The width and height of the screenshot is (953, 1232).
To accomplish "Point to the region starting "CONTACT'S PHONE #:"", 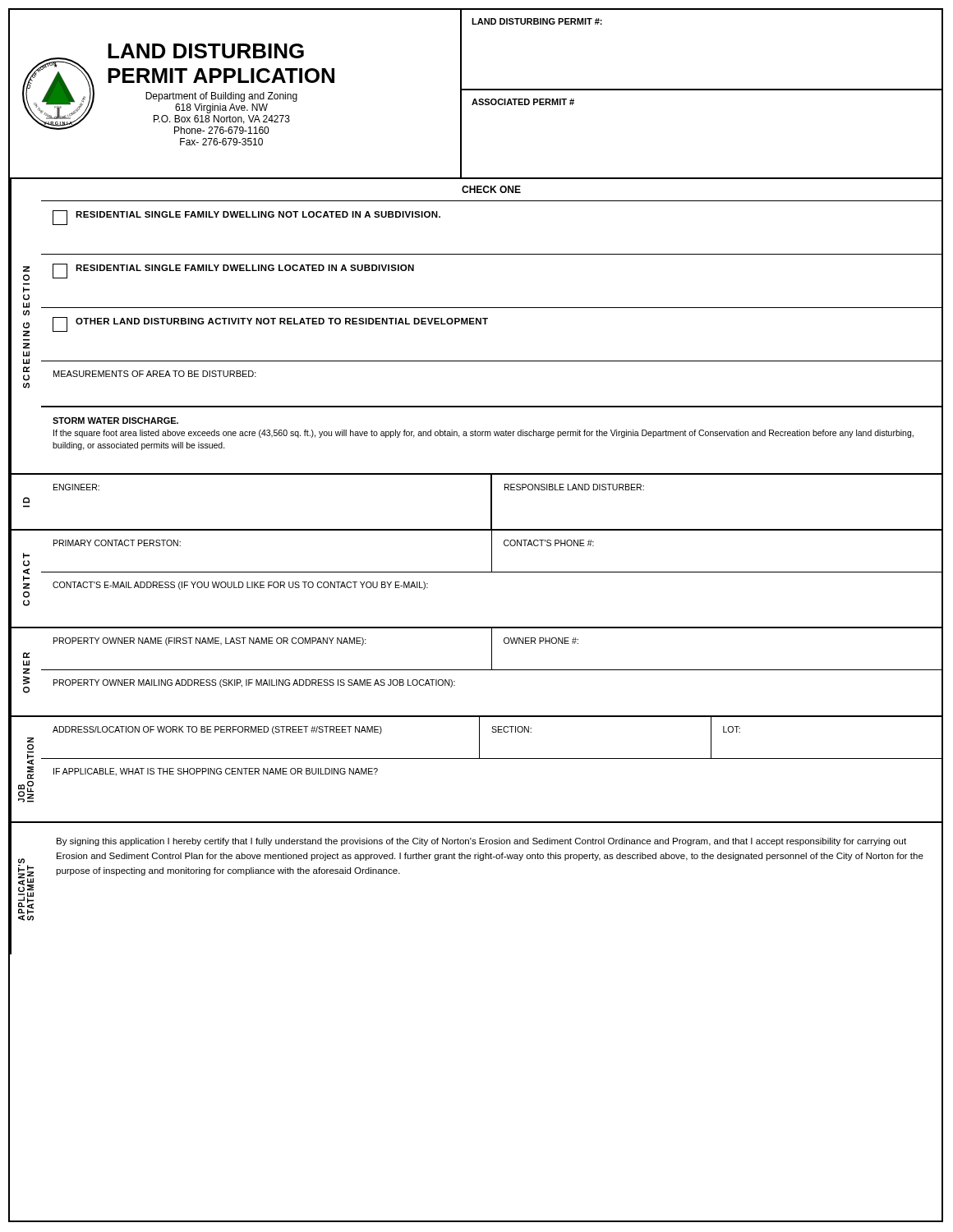I will (549, 543).
